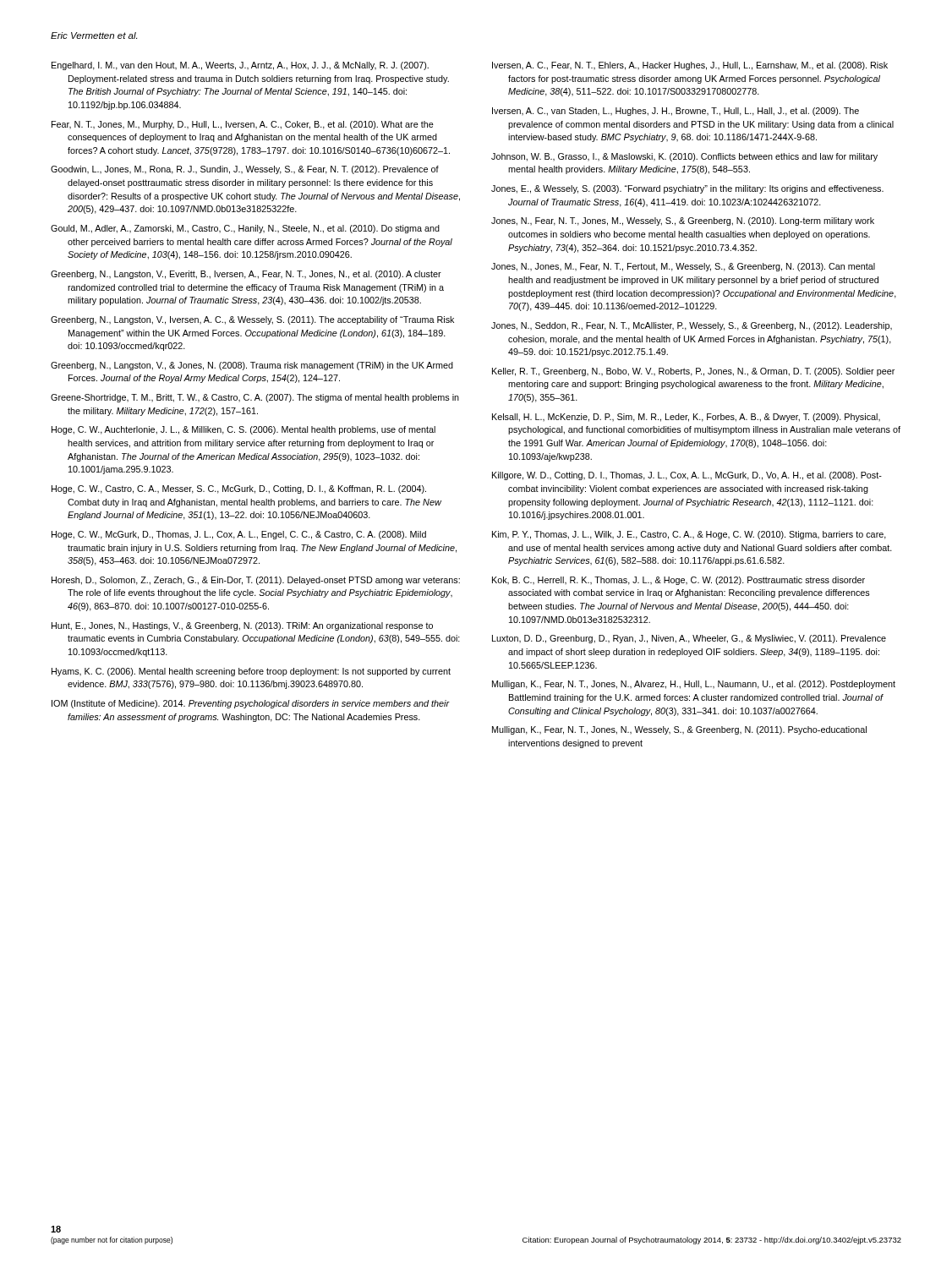Find the text starting "Engelhard, I. M., van den Hout, M."
Screen dimensions: 1268x952
click(x=250, y=85)
